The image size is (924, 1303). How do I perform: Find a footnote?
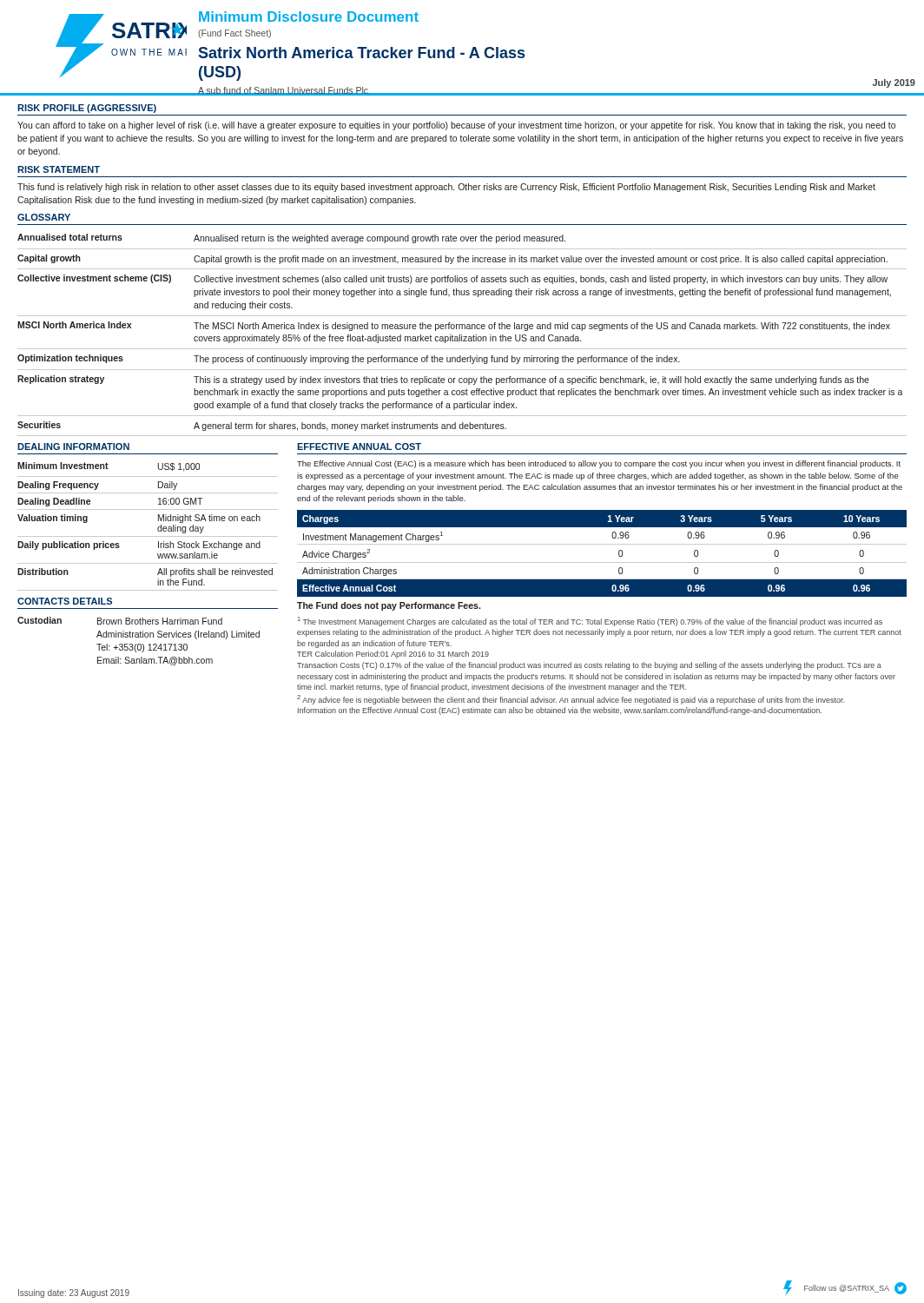tap(599, 665)
